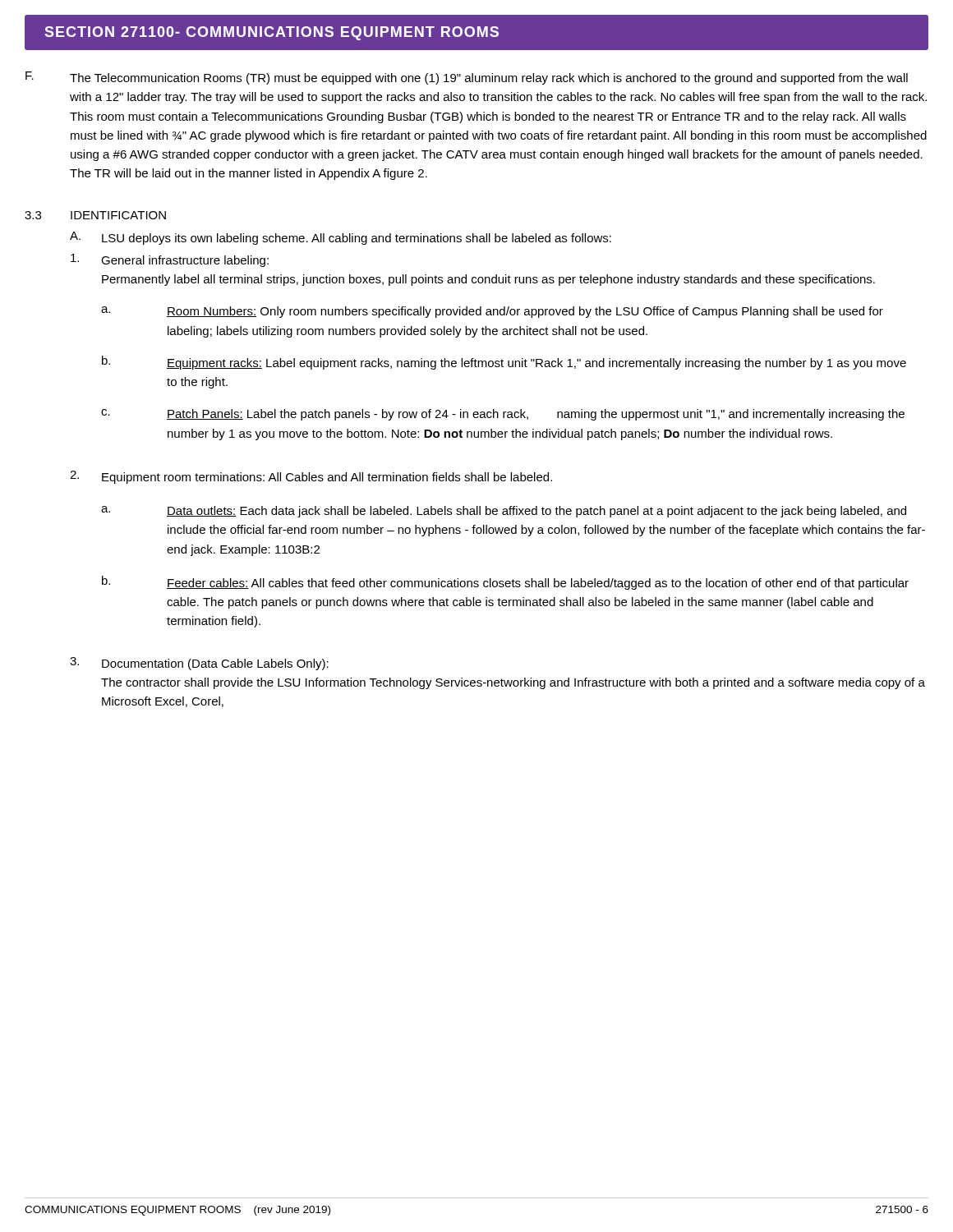953x1232 pixels.
Task: Click on the list item that reads "a. Room Numbers: Only room numbers"
Action: point(515,321)
